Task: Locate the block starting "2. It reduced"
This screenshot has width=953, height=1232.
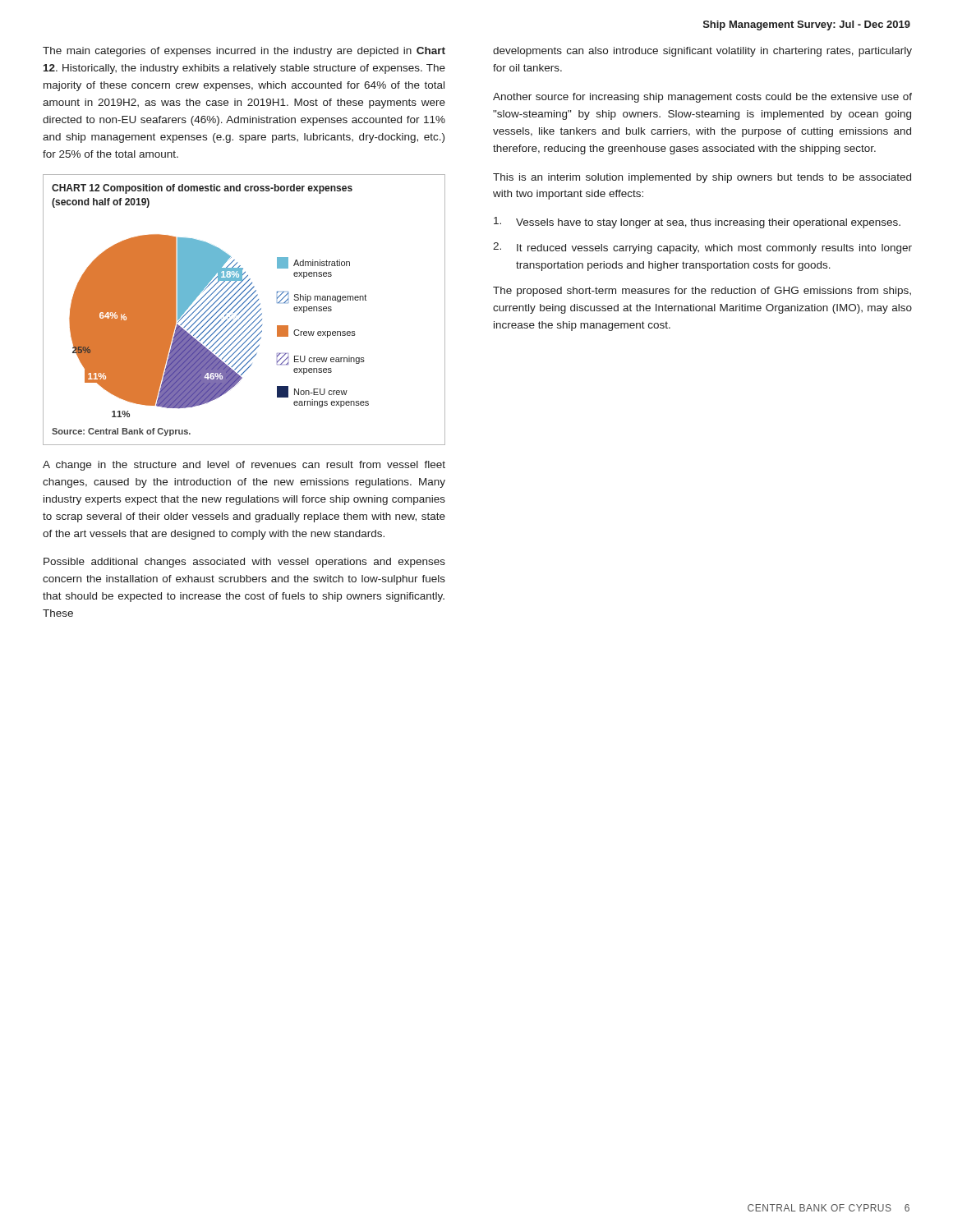Action: click(x=702, y=257)
